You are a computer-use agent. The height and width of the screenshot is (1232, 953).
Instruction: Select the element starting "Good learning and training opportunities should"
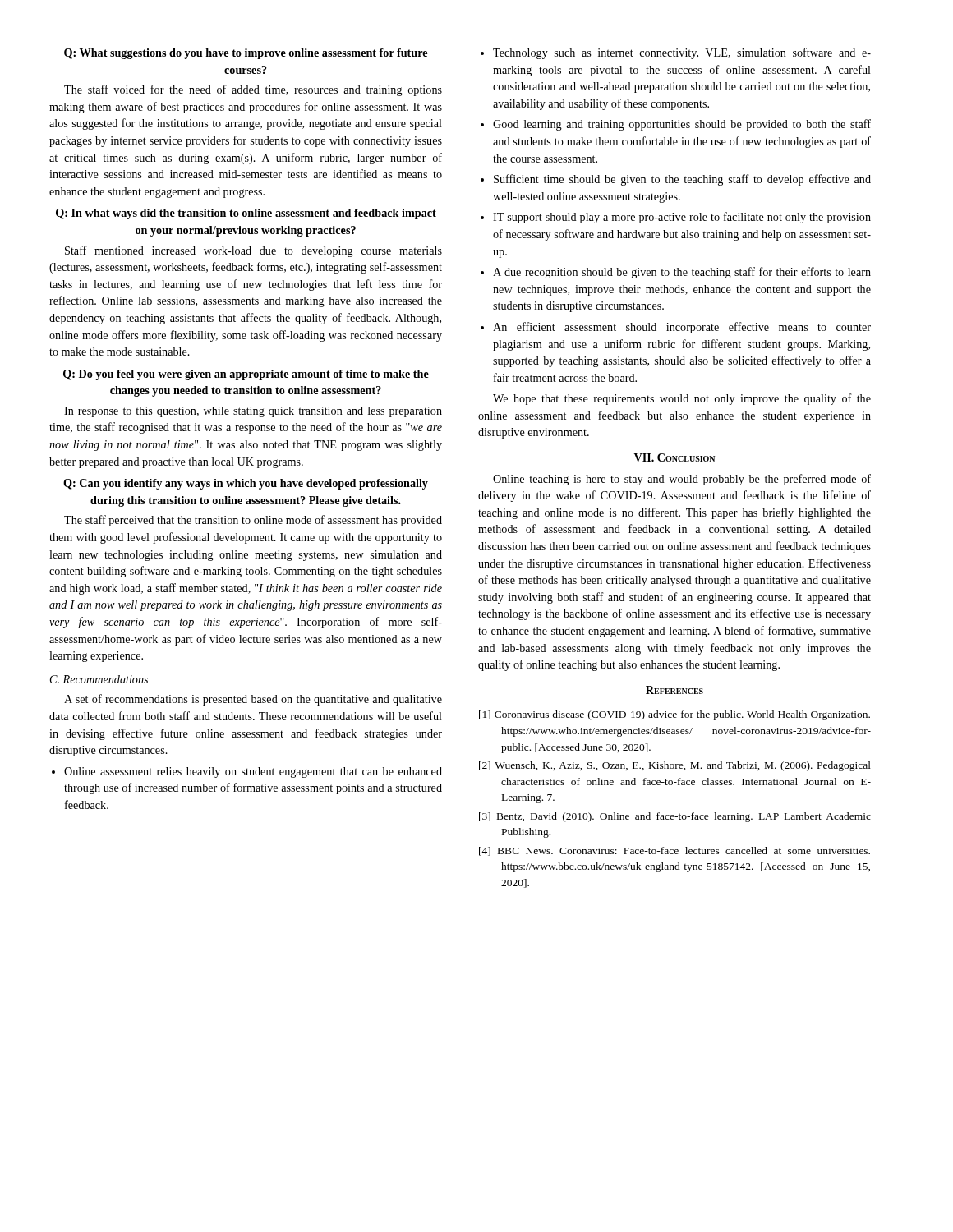(674, 141)
